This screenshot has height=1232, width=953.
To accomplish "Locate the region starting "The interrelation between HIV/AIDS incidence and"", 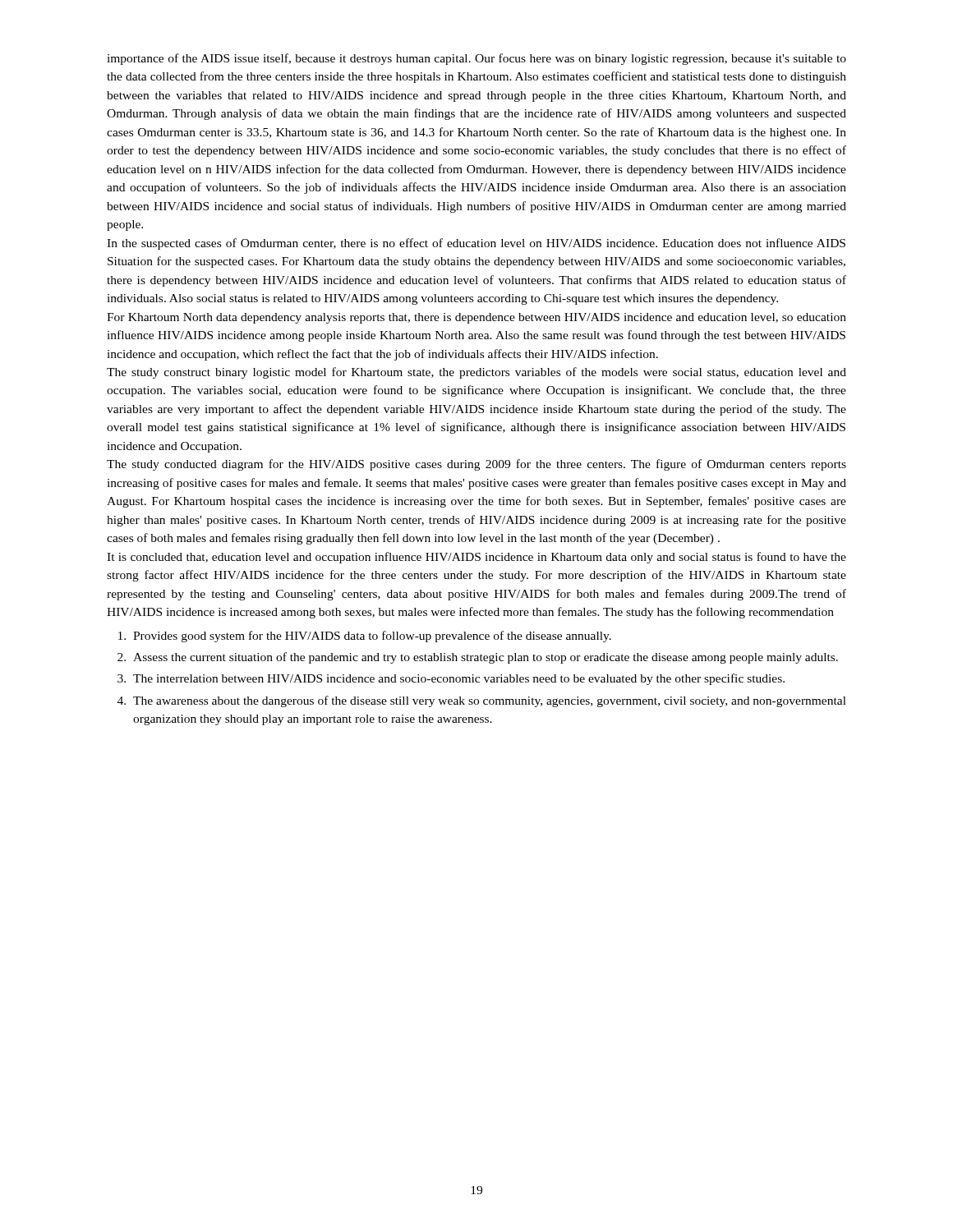I will pyautogui.click(x=459, y=678).
